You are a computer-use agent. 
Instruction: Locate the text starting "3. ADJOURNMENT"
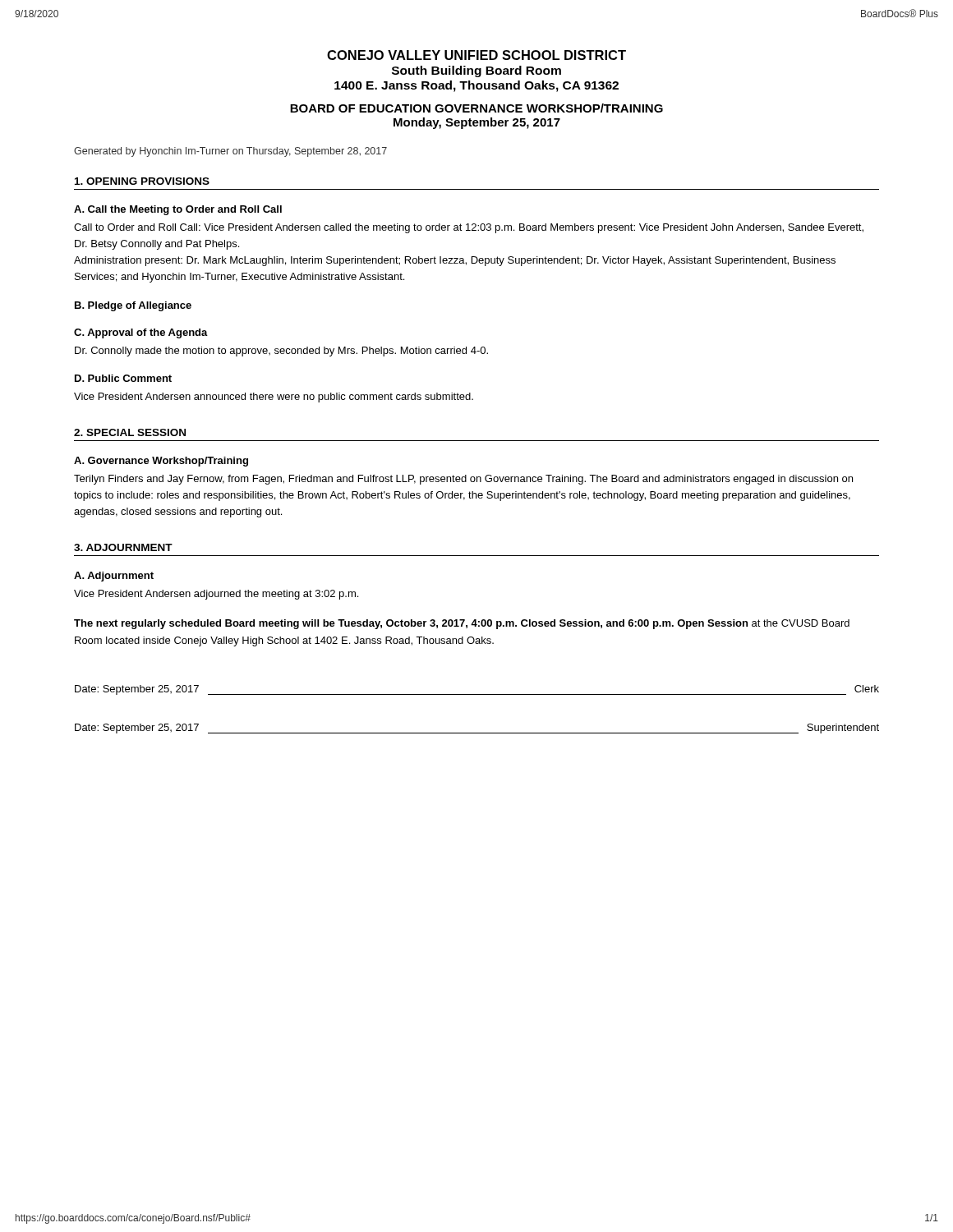(x=123, y=548)
